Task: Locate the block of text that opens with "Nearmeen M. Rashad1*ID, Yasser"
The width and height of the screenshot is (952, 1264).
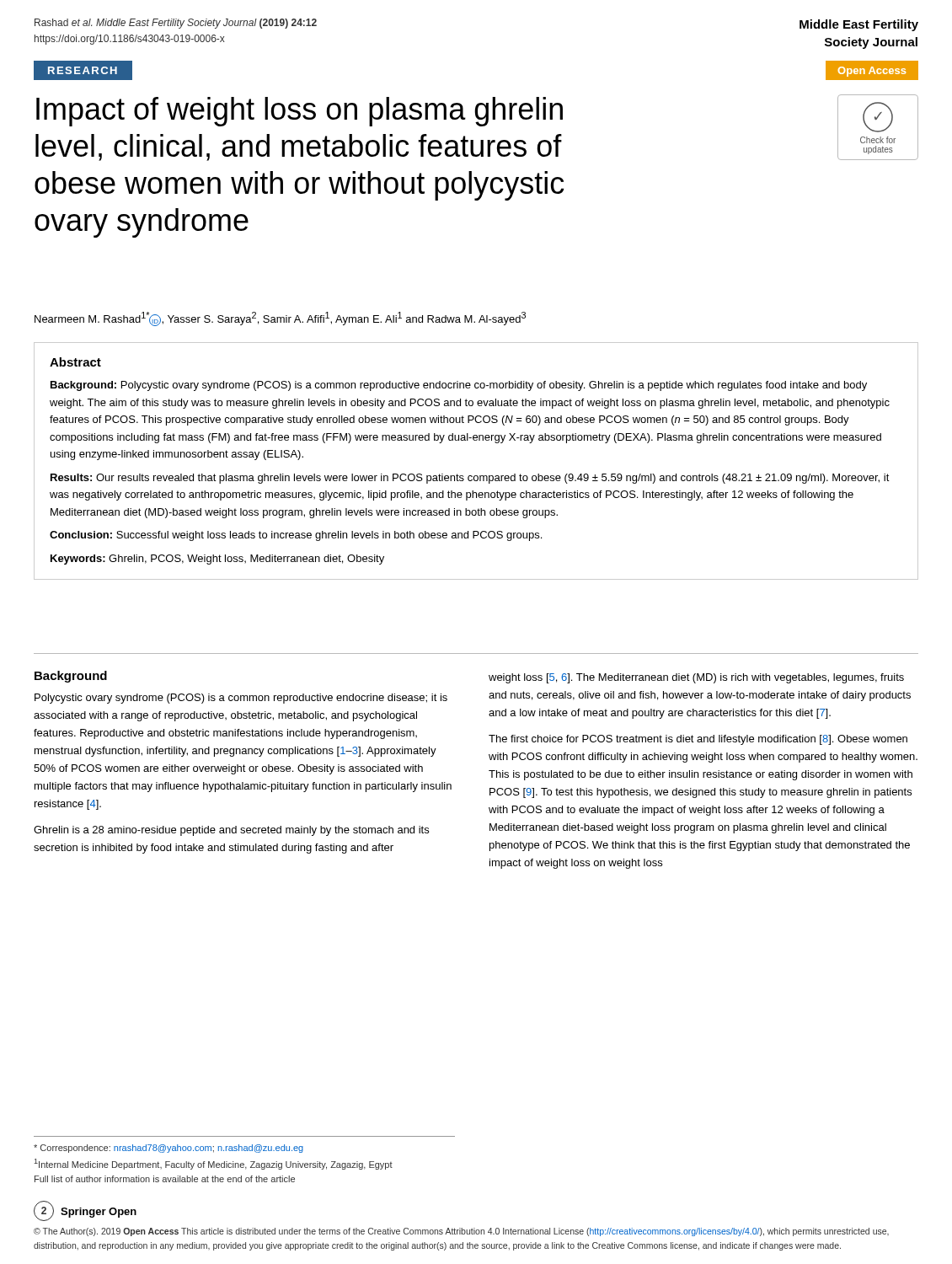Action: (280, 318)
